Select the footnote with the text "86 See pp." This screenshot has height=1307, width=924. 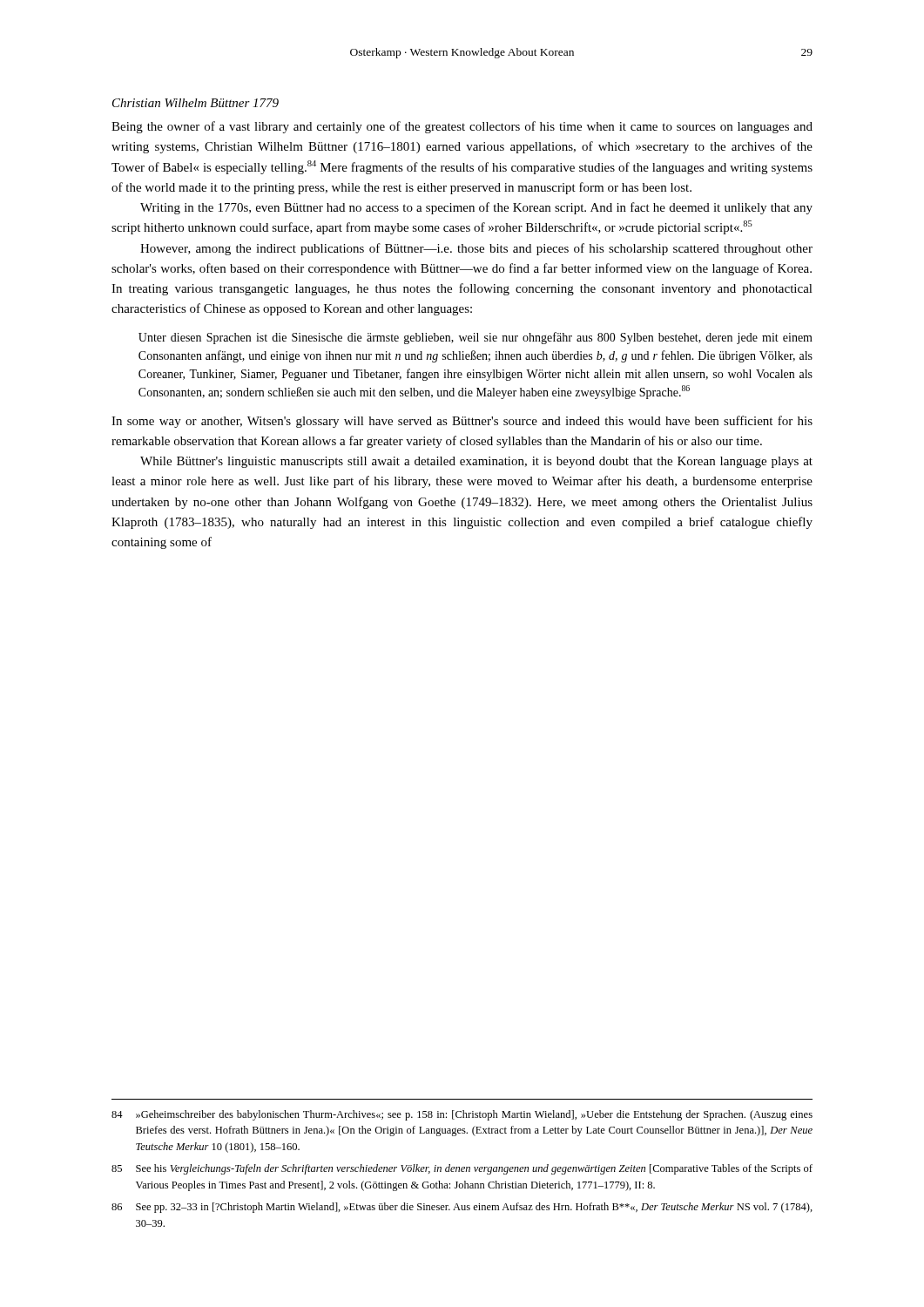click(462, 1215)
